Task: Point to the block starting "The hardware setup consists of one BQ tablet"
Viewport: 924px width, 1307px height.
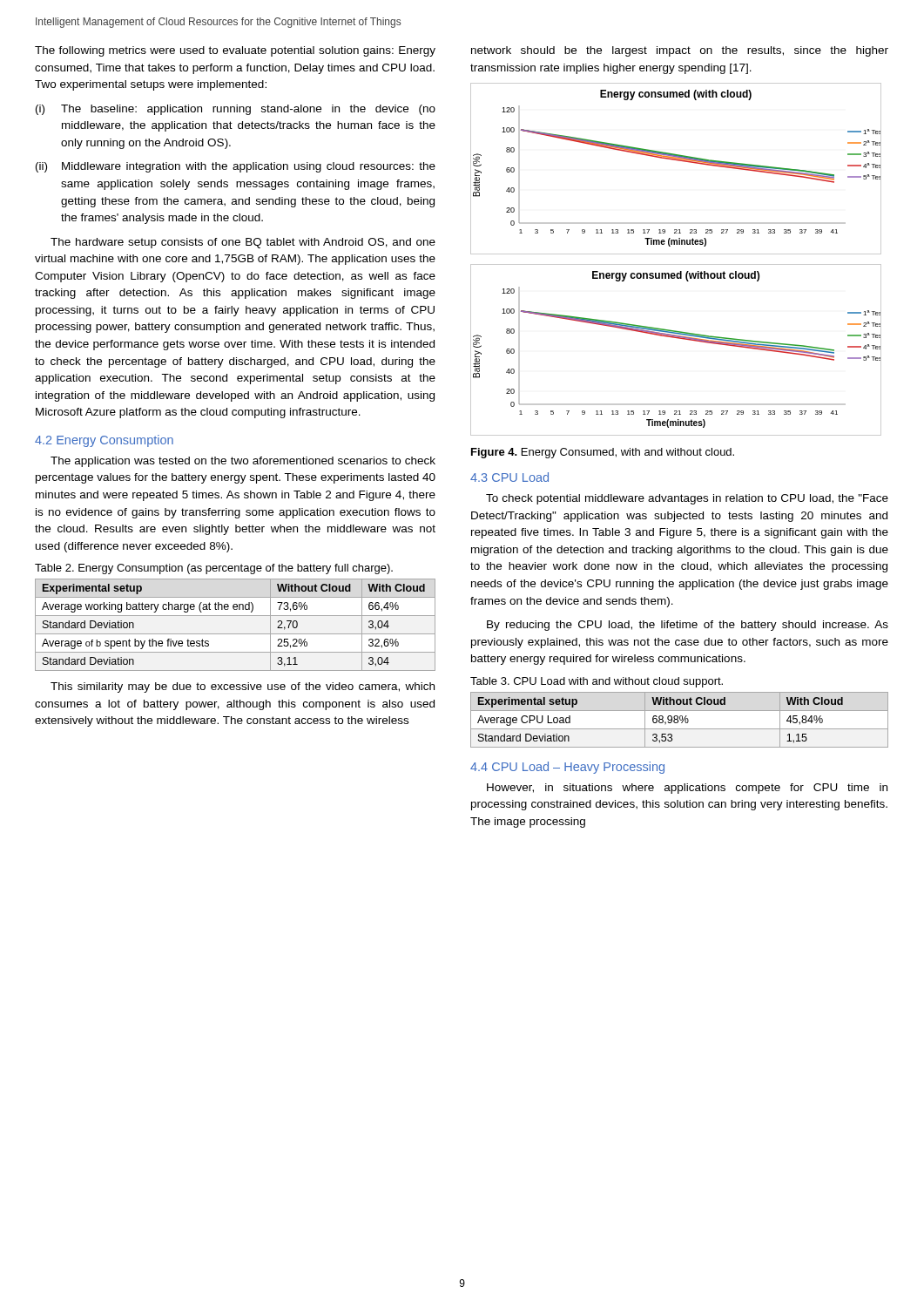Action: click(235, 327)
